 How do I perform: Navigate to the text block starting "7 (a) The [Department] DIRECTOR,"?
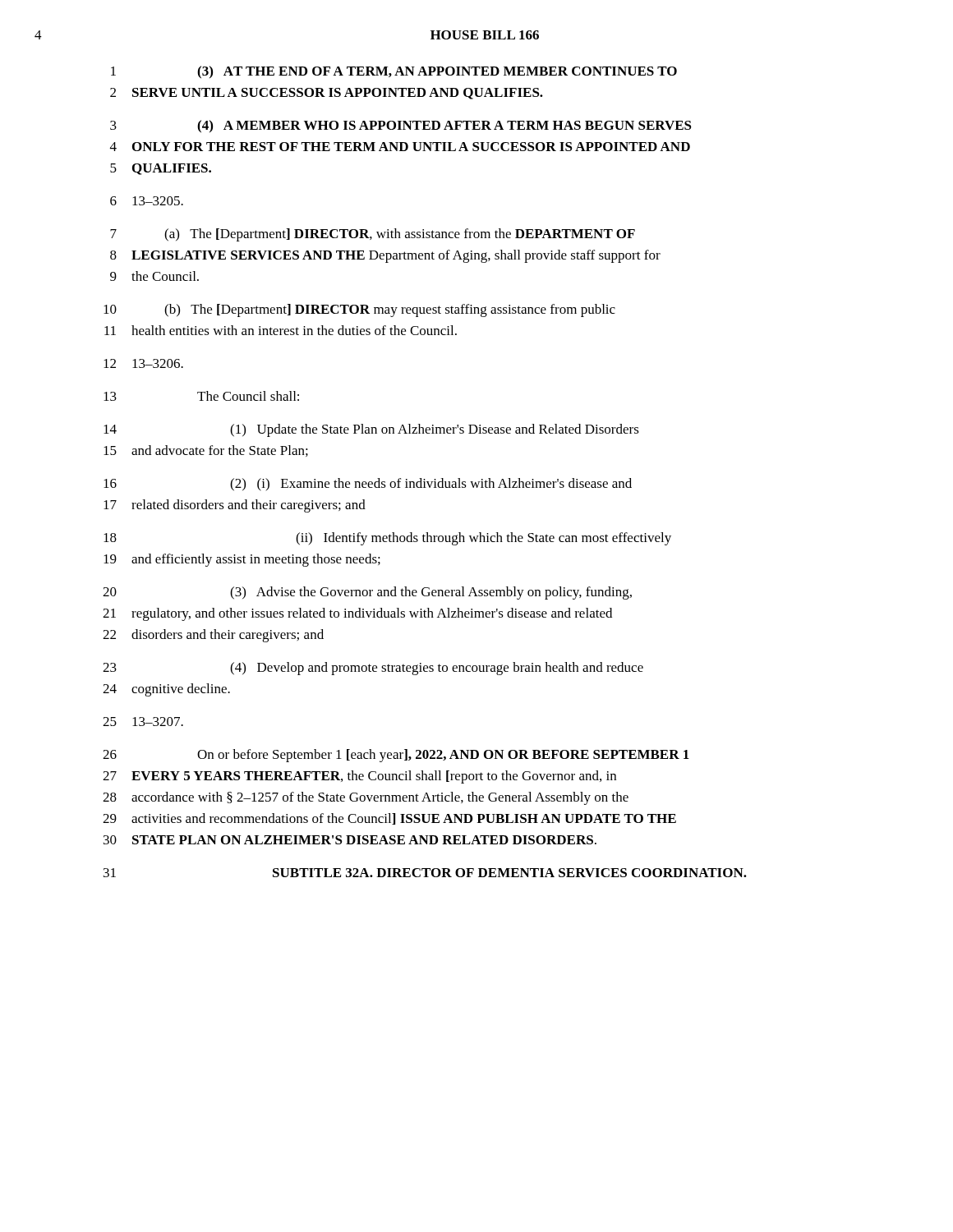(498, 255)
